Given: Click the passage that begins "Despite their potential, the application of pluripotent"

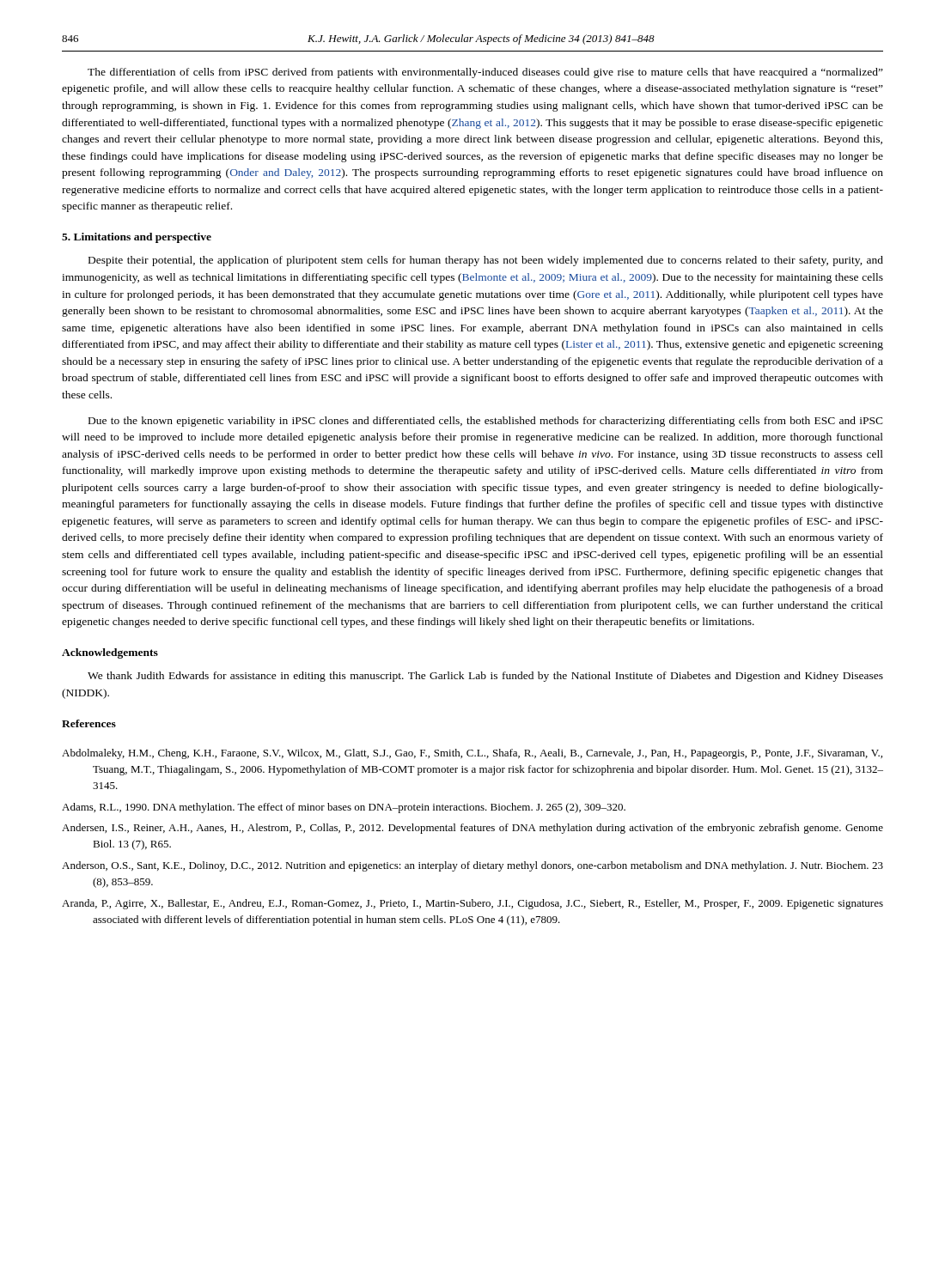Looking at the screenshot, I should coord(472,441).
